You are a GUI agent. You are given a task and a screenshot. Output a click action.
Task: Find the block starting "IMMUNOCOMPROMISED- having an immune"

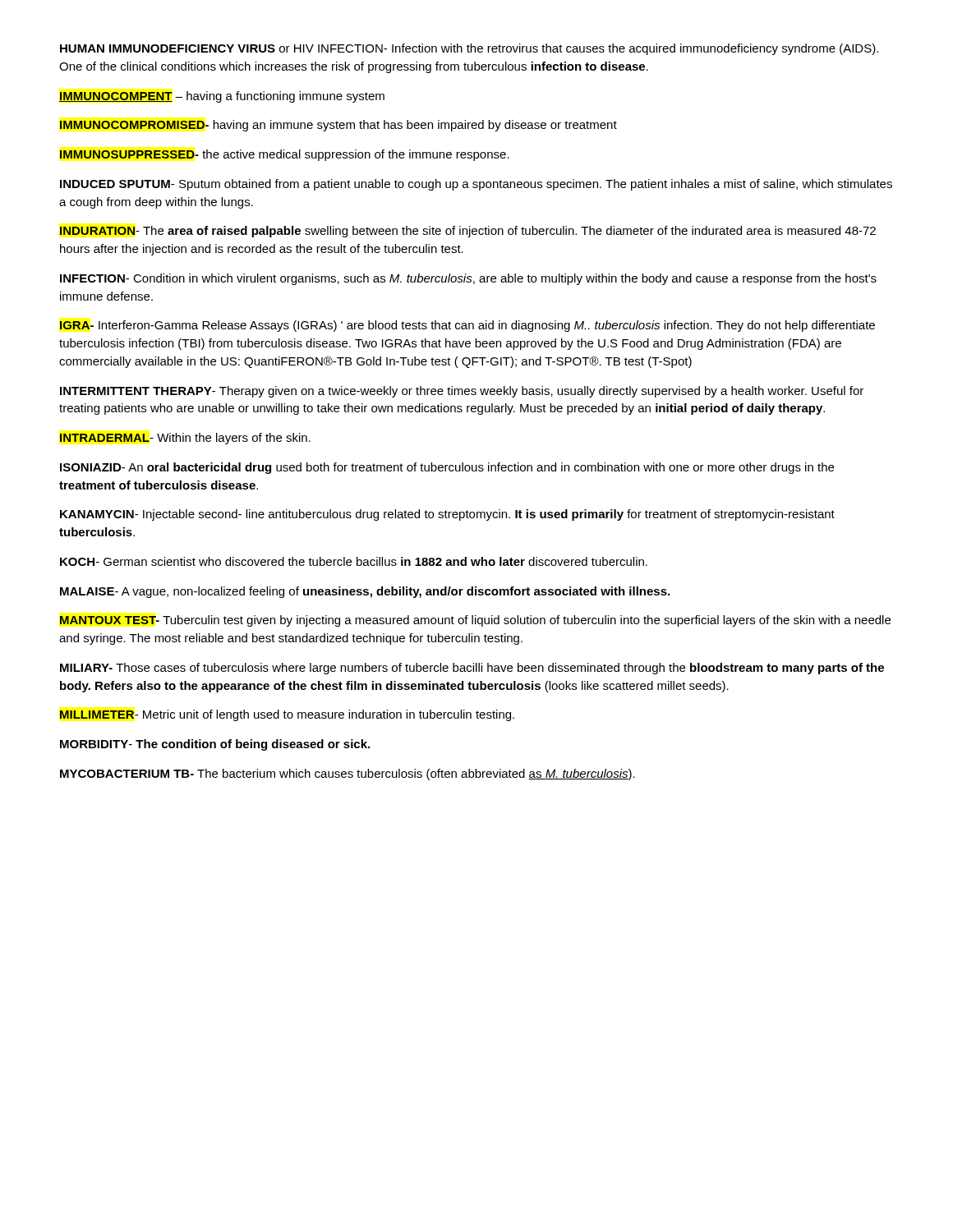[x=338, y=125]
